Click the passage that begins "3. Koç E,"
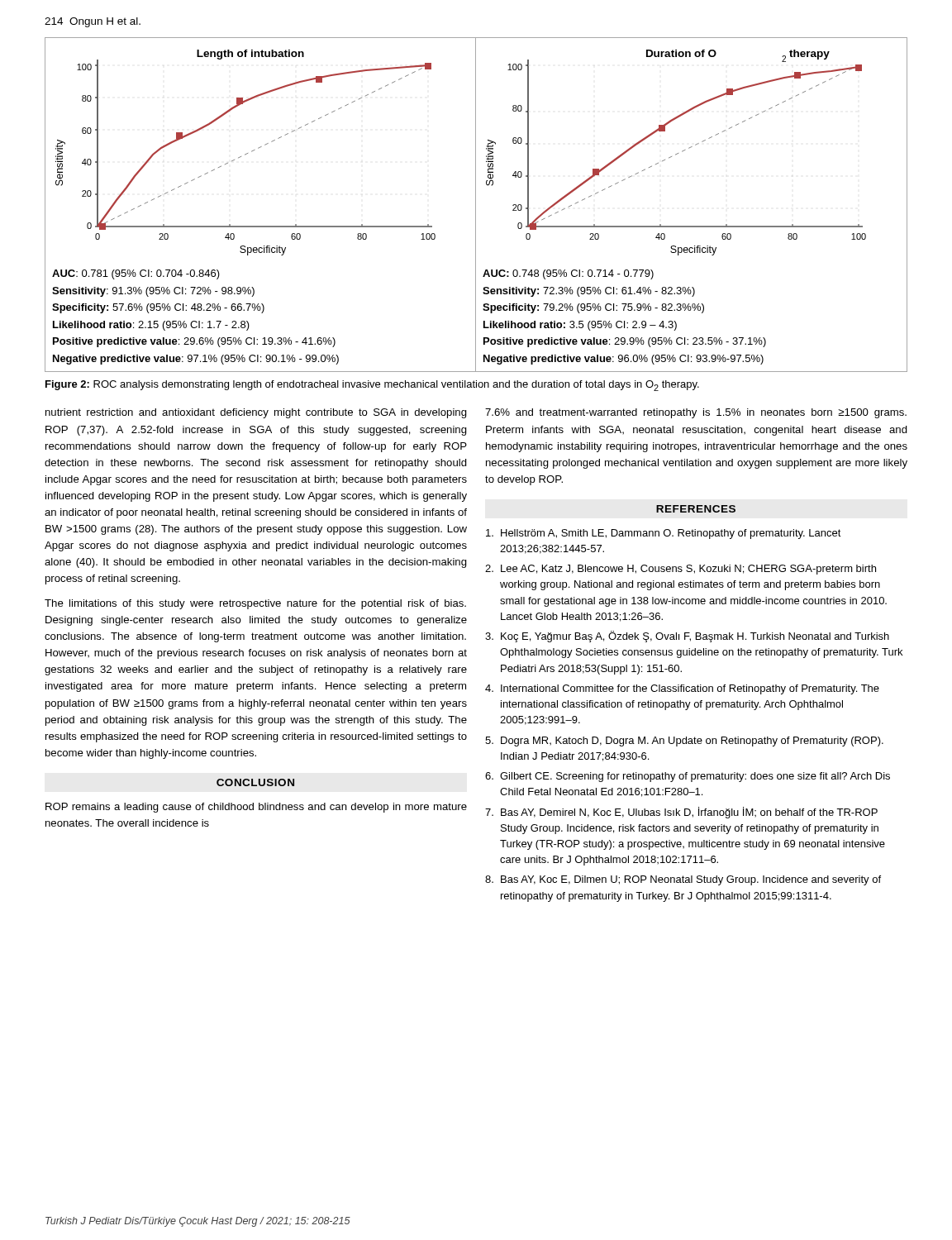952x1240 pixels. click(696, 652)
